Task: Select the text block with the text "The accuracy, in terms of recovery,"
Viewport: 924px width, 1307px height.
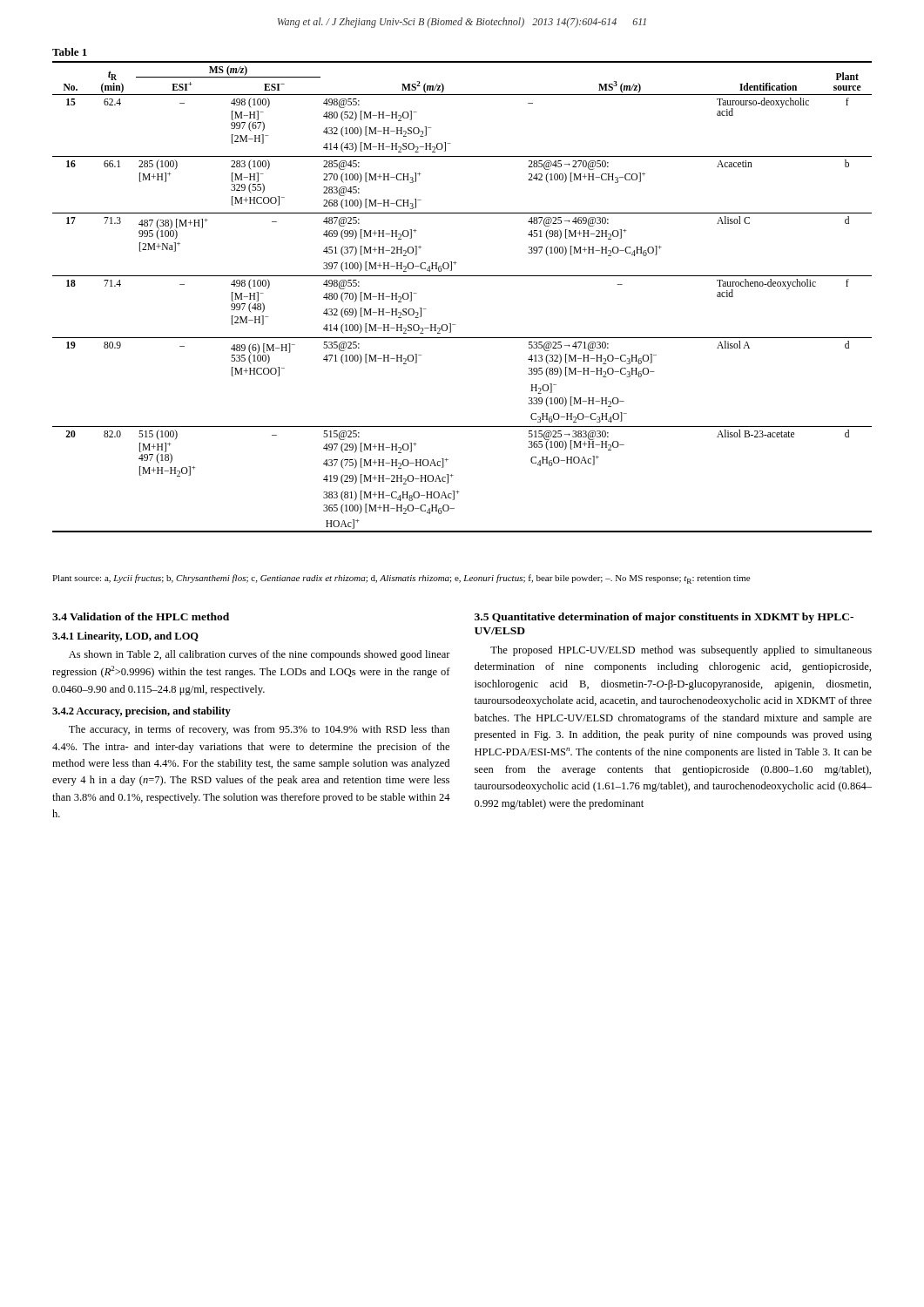Action: coord(251,772)
